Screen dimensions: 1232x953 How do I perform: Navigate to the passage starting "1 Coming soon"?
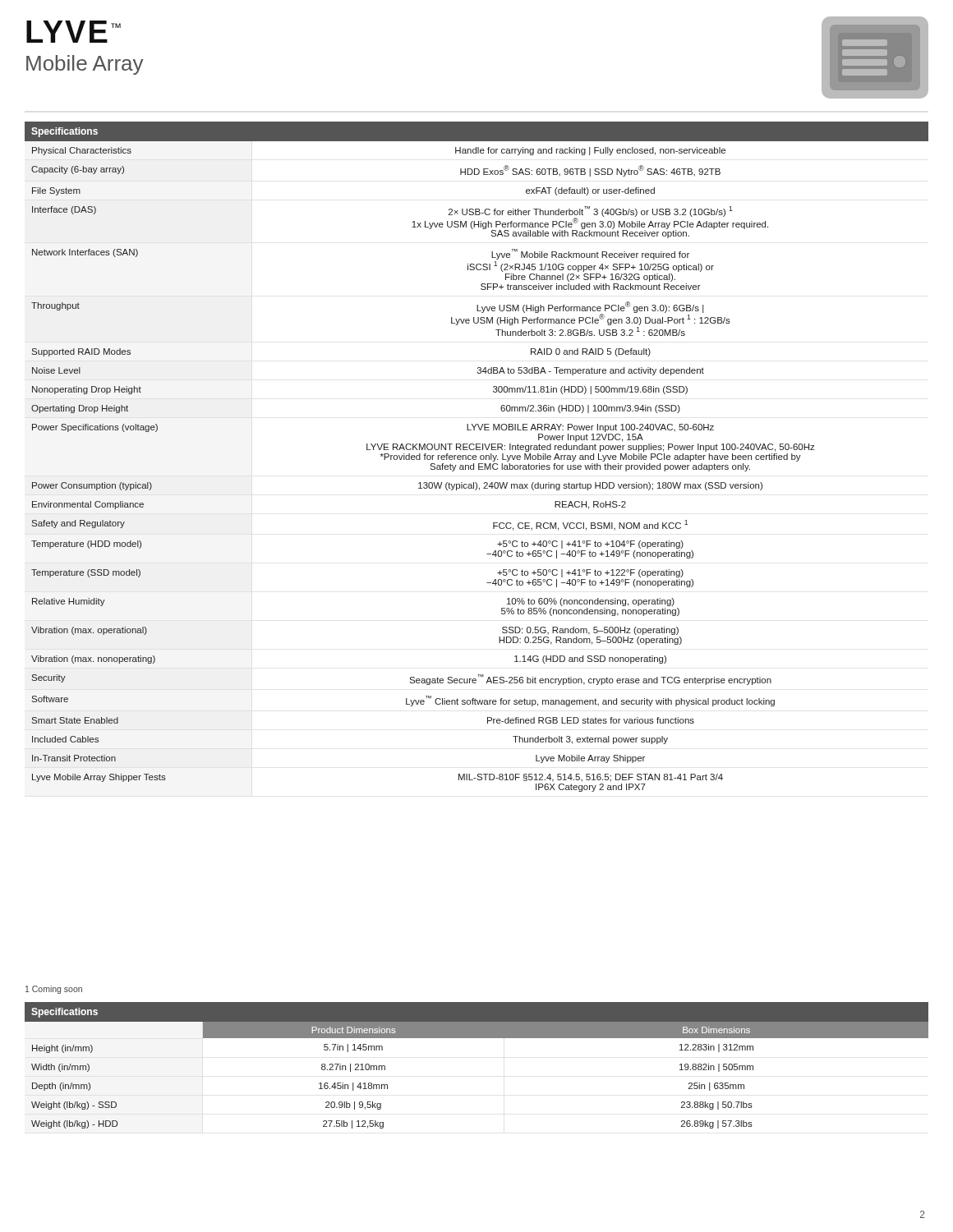point(54,989)
